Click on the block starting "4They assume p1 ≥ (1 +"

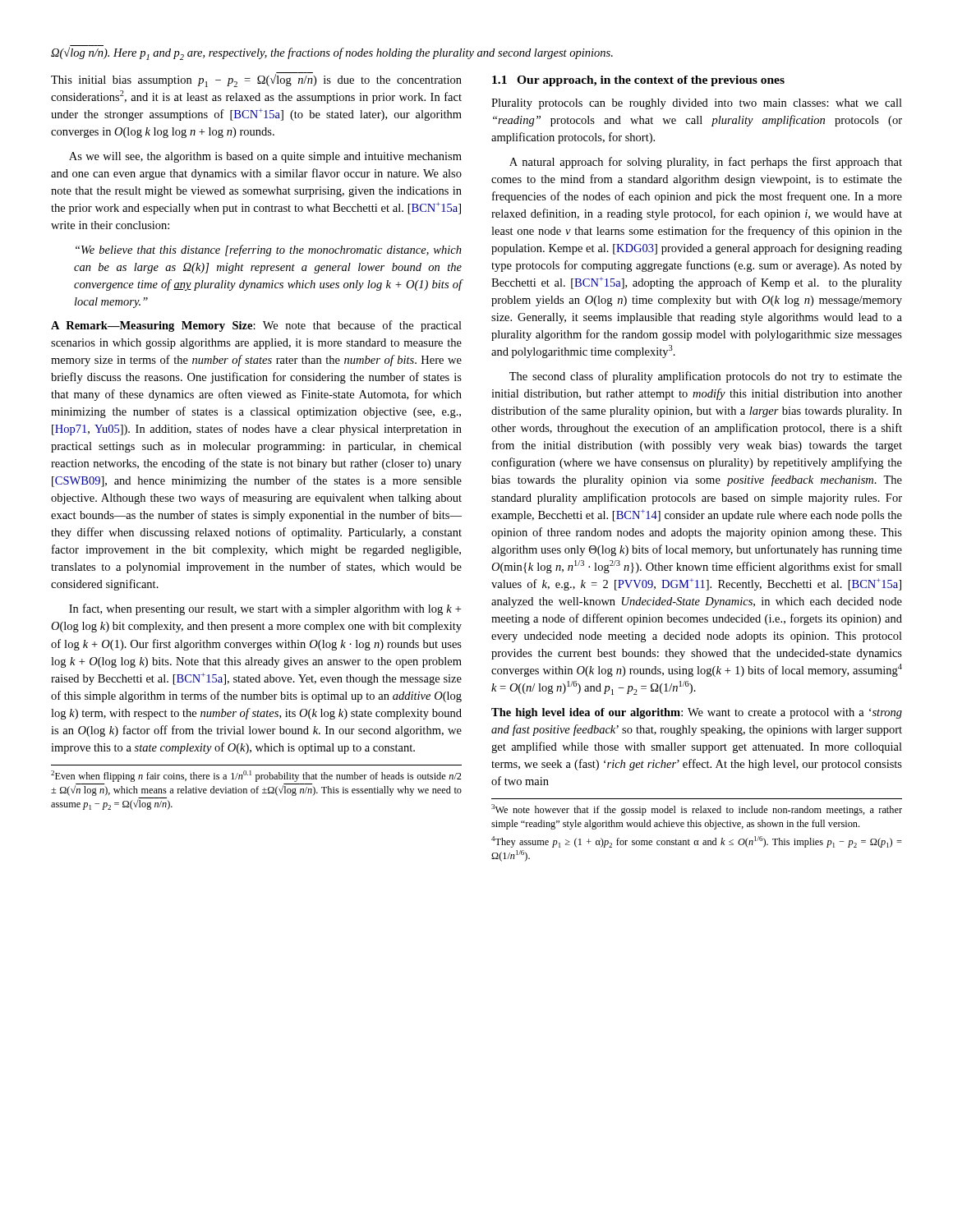click(697, 848)
